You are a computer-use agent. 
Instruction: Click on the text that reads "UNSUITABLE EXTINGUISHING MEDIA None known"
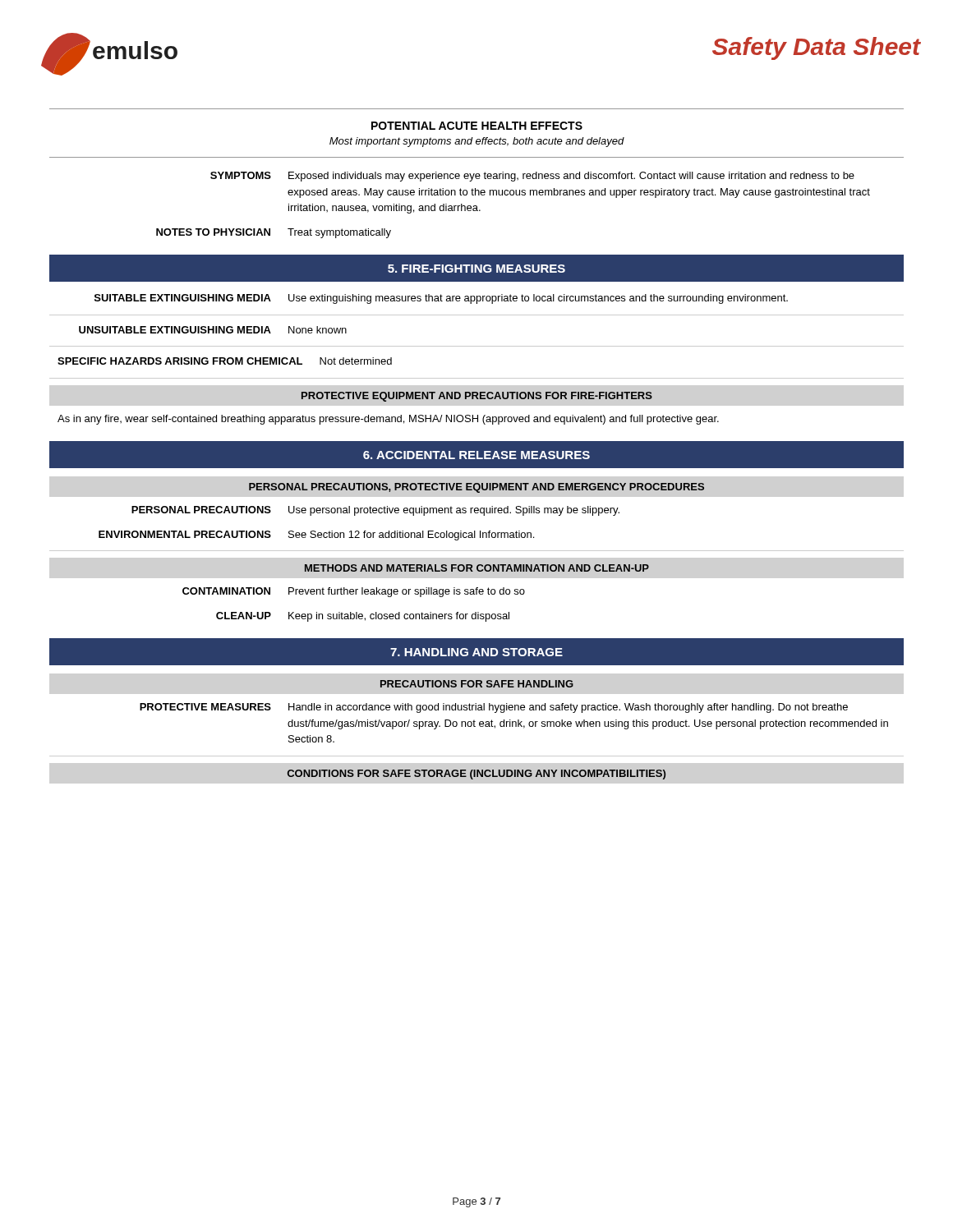213,330
